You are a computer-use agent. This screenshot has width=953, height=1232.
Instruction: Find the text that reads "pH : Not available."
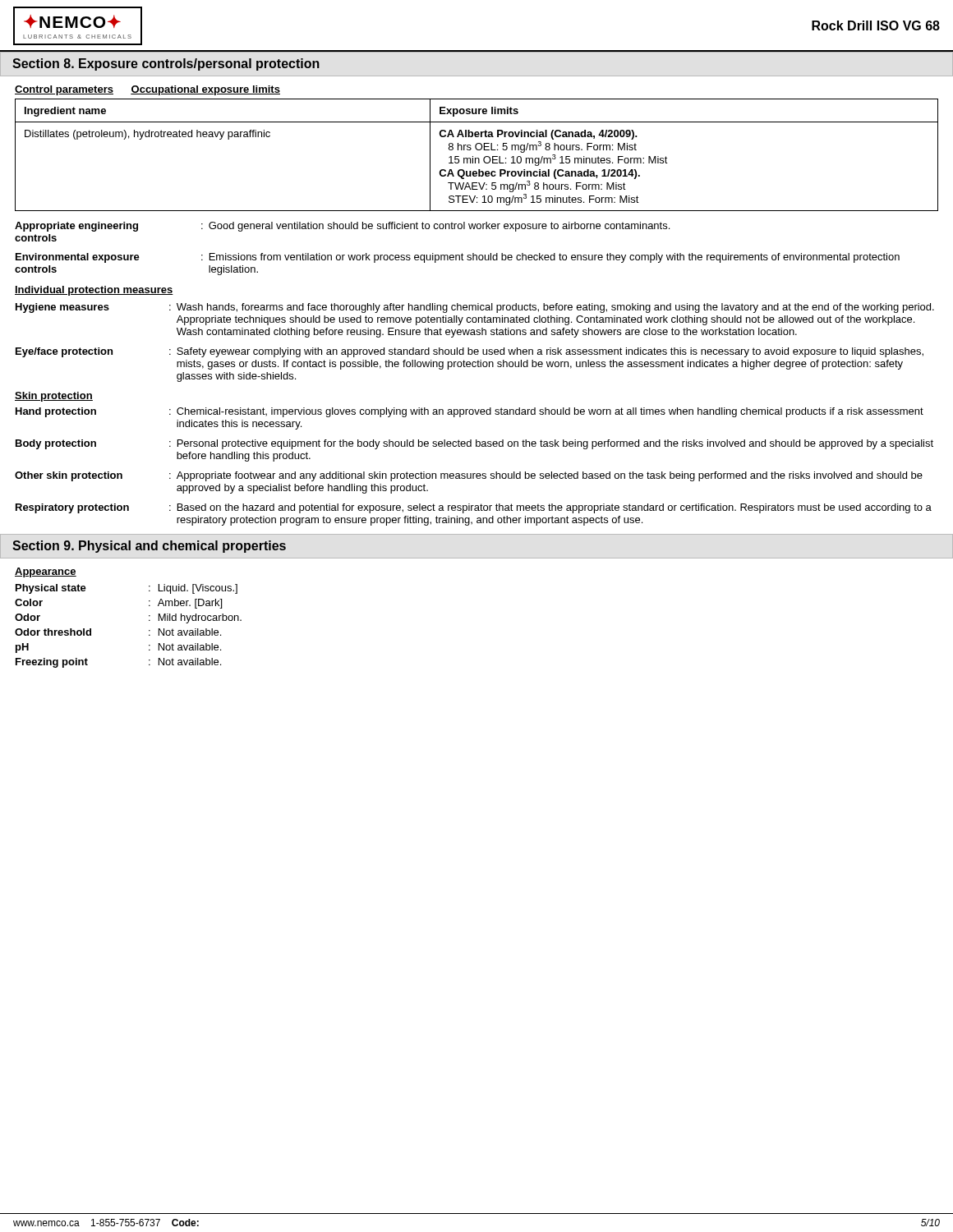[x=25, y=647]
